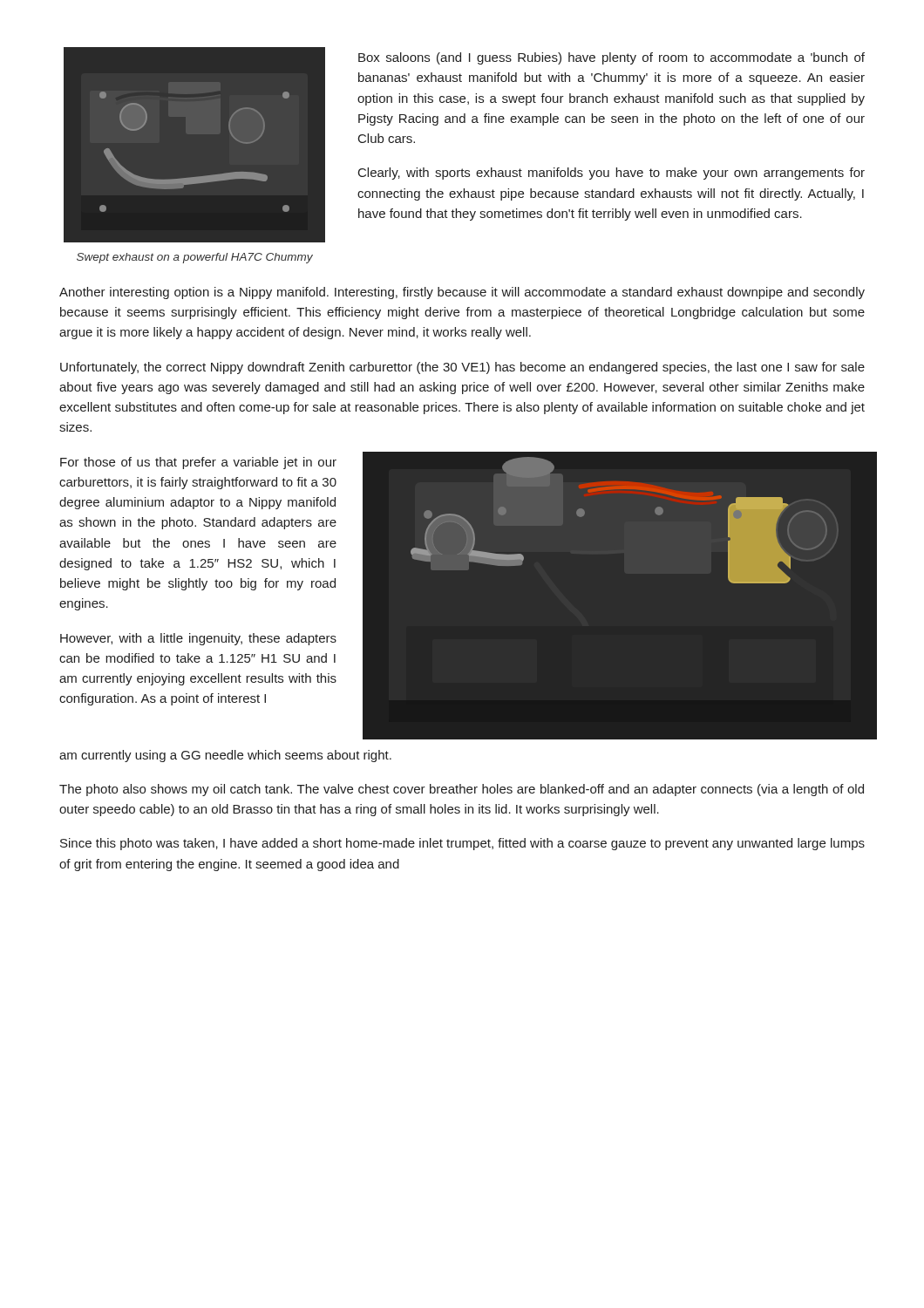The width and height of the screenshot is (924, 1308).
Task: Select the text block with the text "However, with a little"
Action: tap(198, 668)
